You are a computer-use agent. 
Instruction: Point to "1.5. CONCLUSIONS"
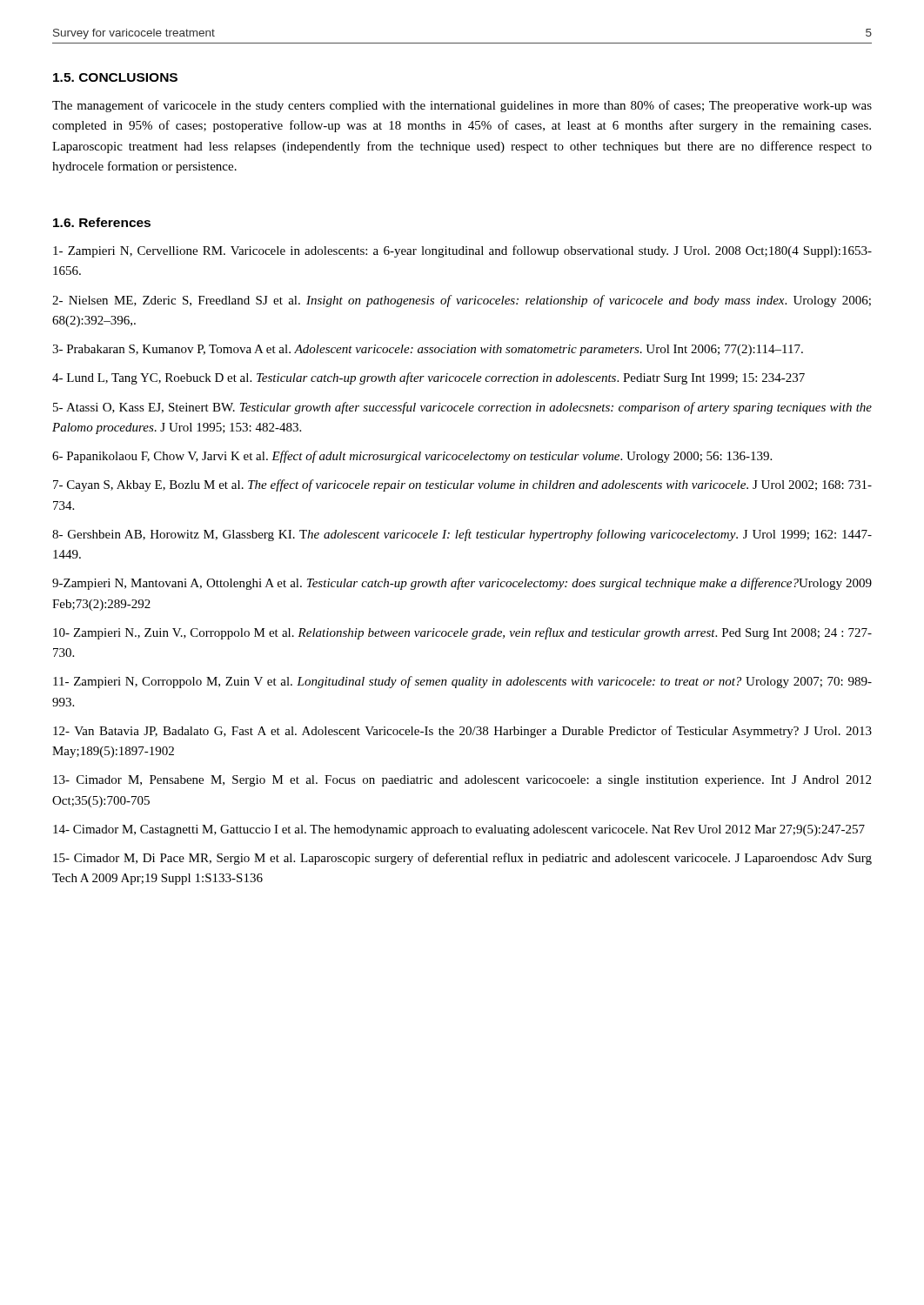[115, 77]
